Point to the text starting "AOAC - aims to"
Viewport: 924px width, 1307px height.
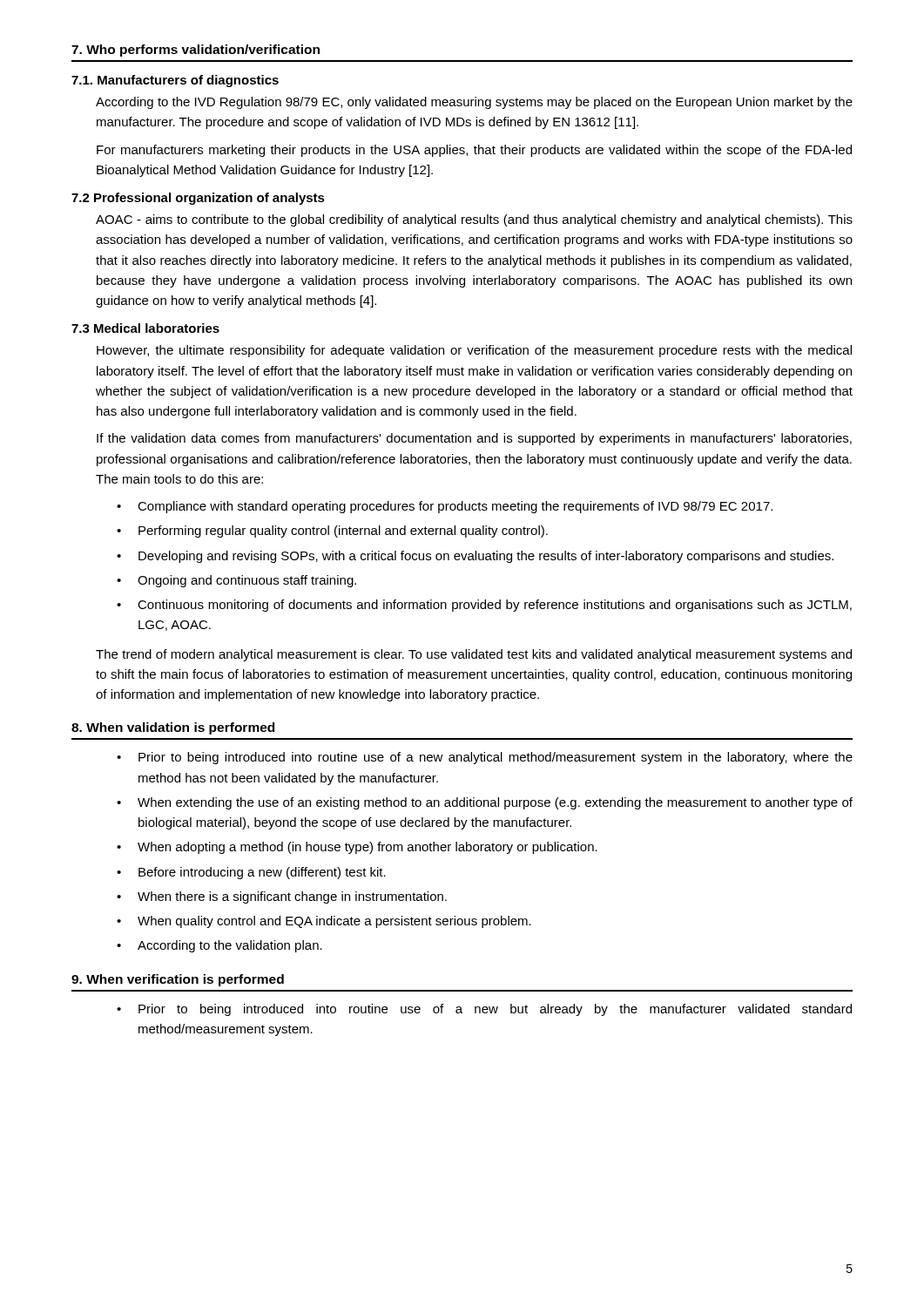[474, 260]
